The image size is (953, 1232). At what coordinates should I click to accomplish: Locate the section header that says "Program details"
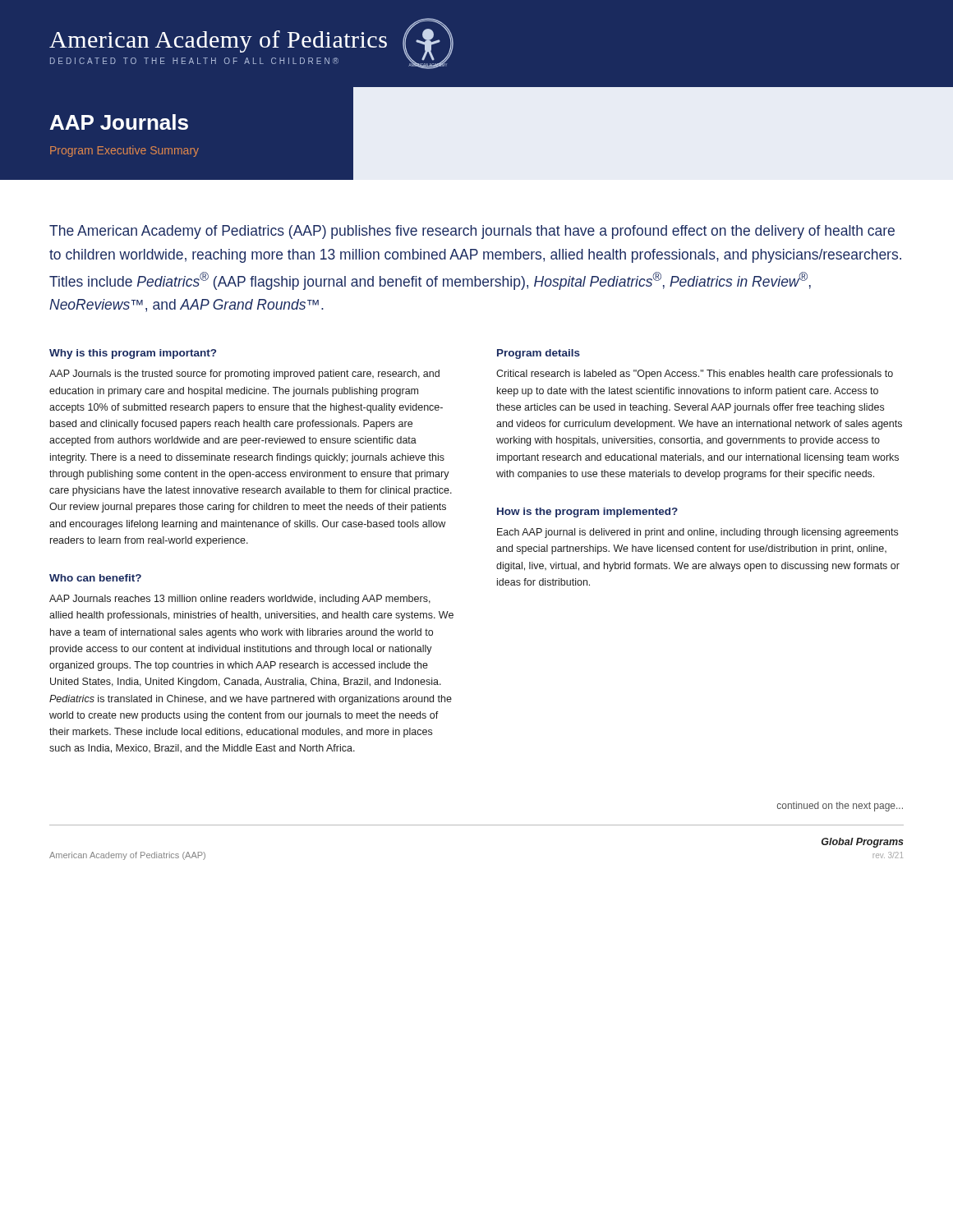click(x=539, y=354)
